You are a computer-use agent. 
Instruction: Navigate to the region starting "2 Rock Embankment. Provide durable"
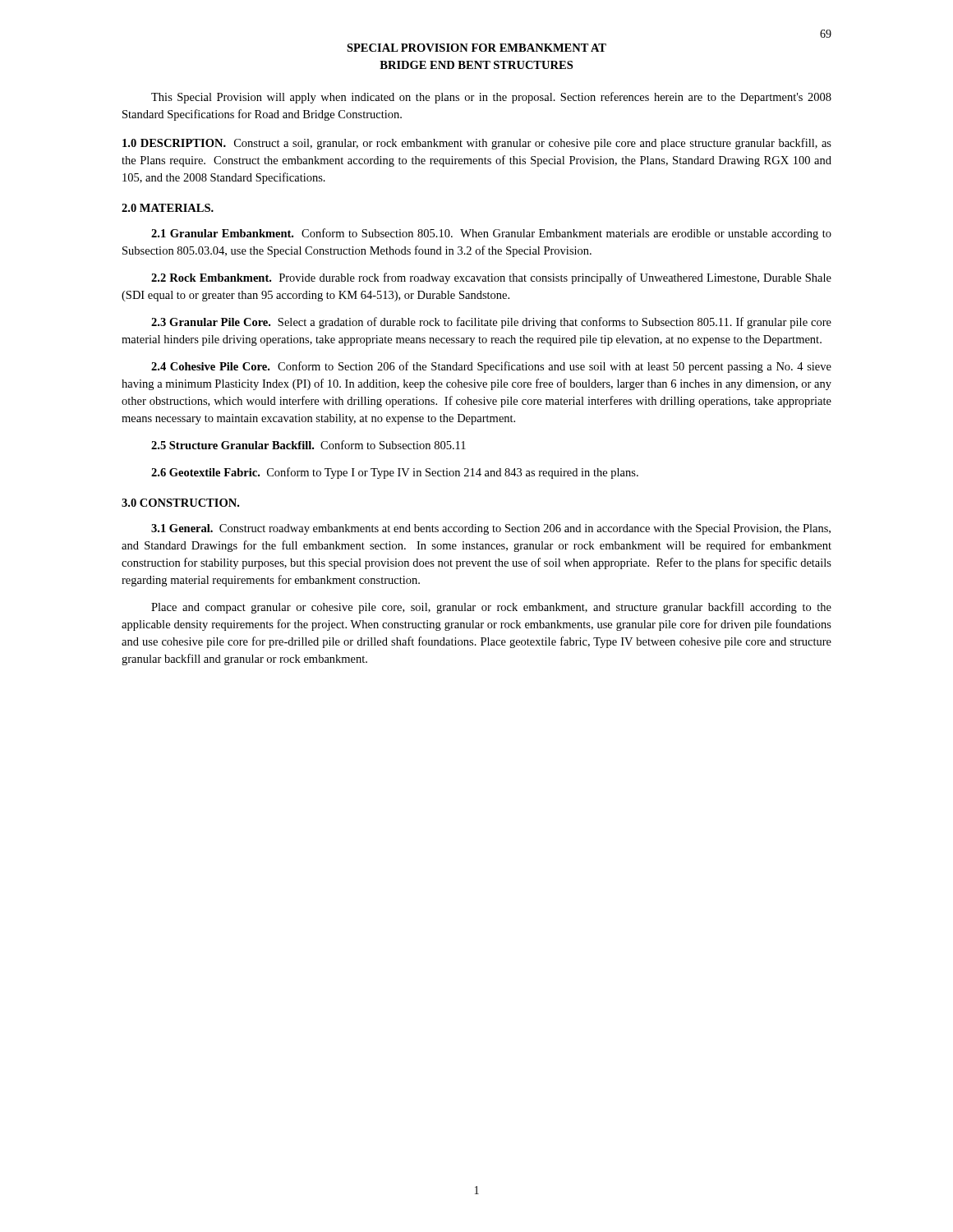(476, 286)
